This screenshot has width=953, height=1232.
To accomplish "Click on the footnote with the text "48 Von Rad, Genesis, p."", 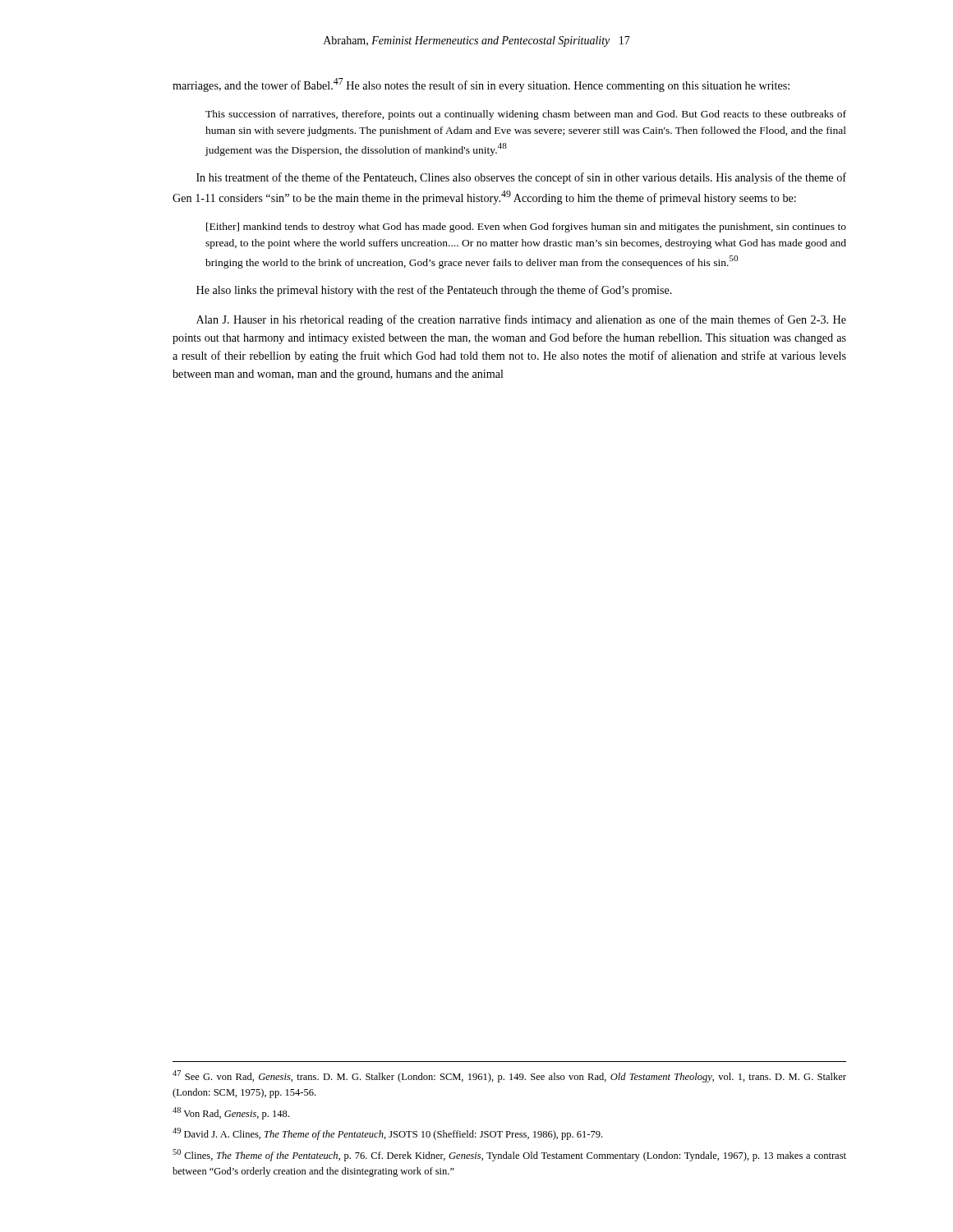I will pyautogui.click(x=231, y=1113).
